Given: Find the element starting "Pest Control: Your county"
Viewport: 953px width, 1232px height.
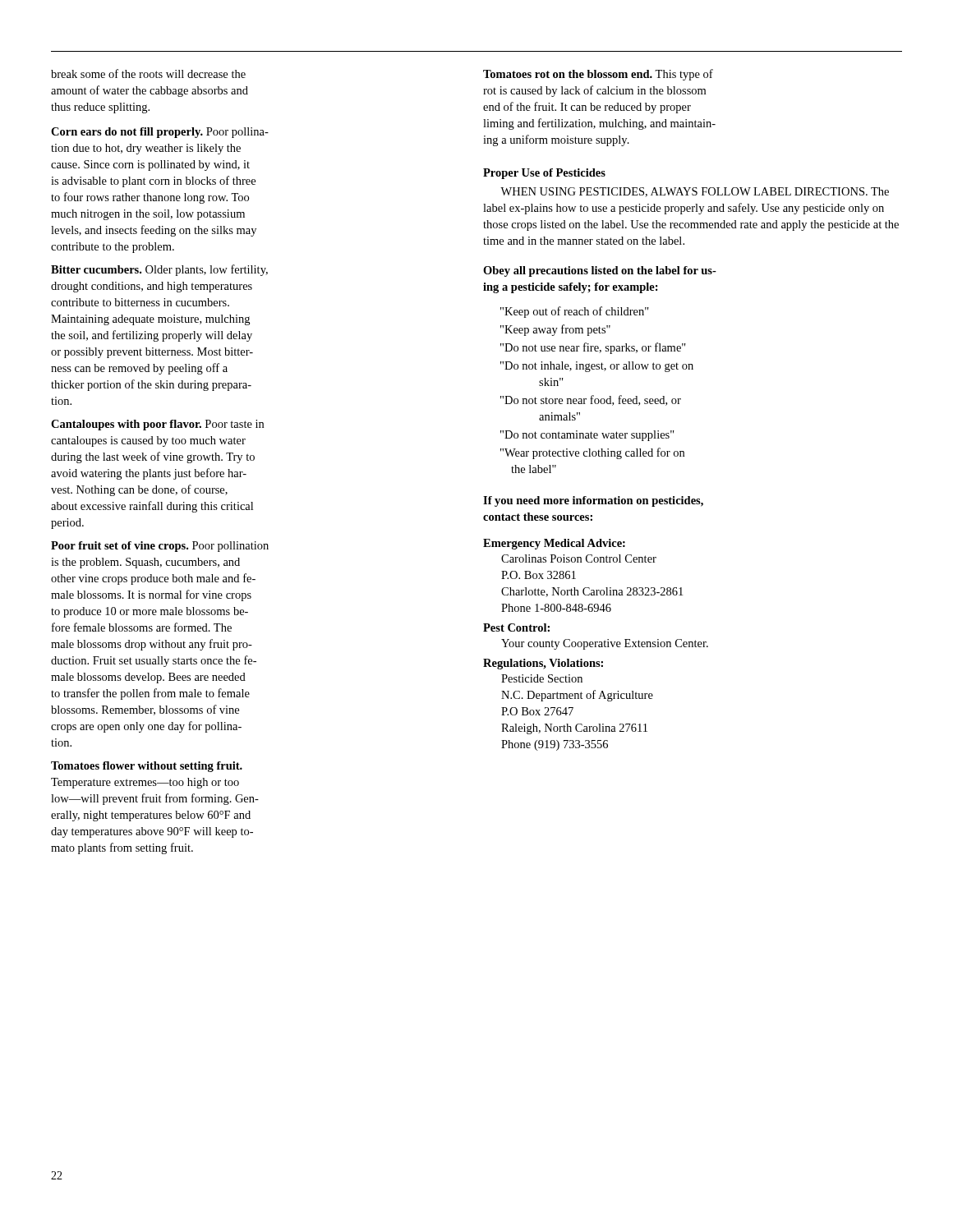Looking at the screenshot, I should point(693,636).
